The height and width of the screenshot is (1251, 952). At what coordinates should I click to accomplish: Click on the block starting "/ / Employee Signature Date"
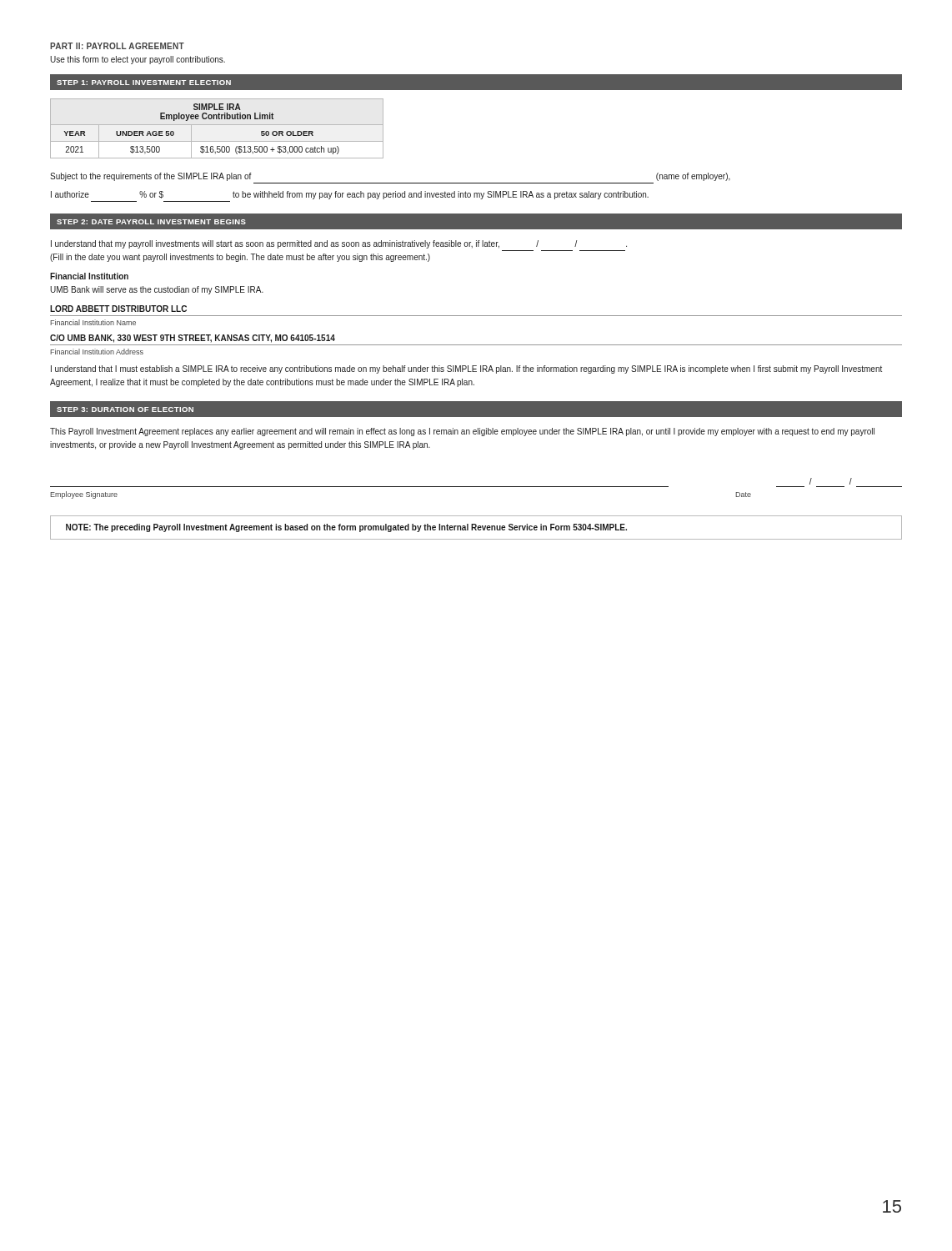[476, 488]
